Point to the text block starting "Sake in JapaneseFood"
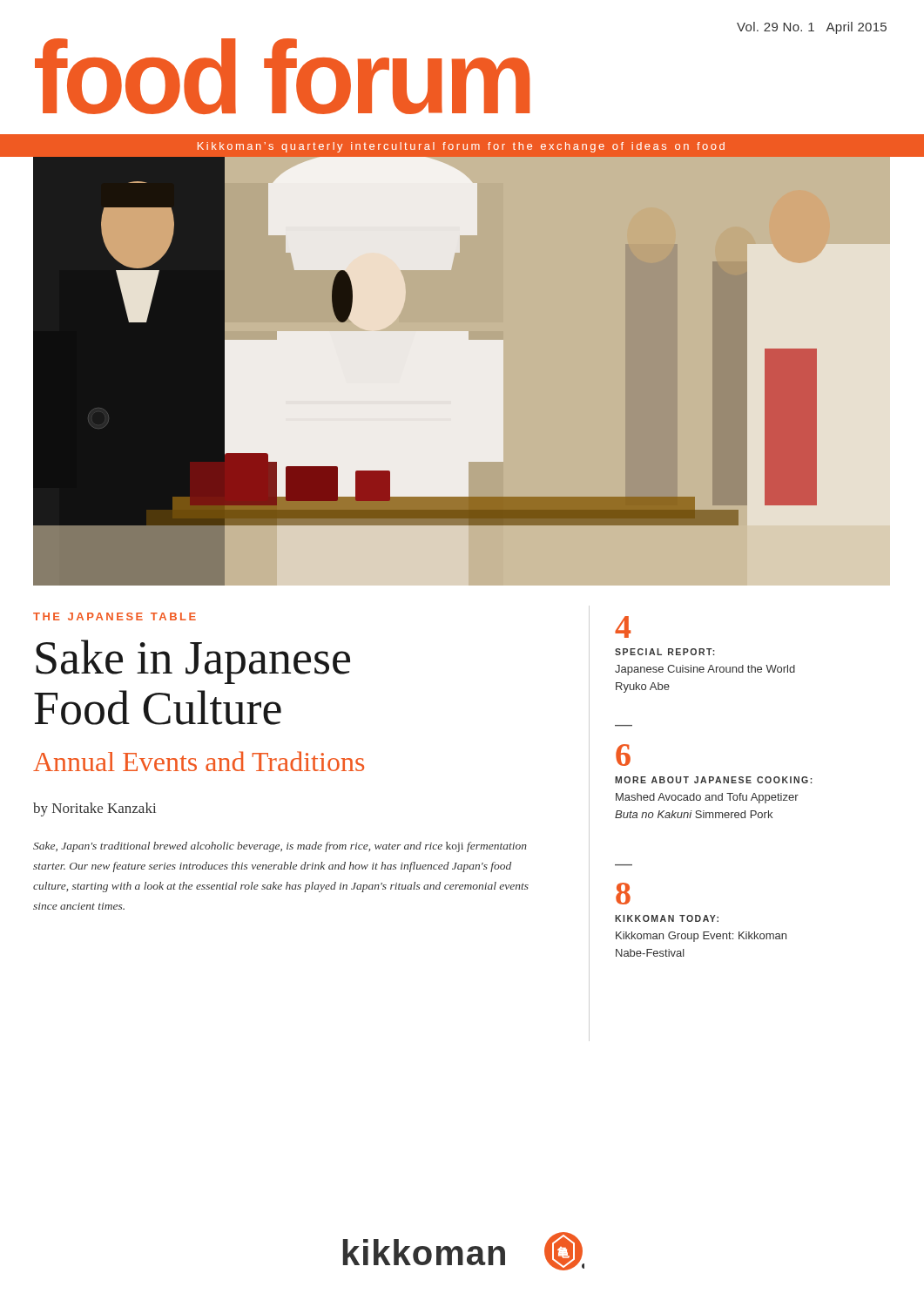This screenshot has width=924, height=1307. (x=290, y=683)
